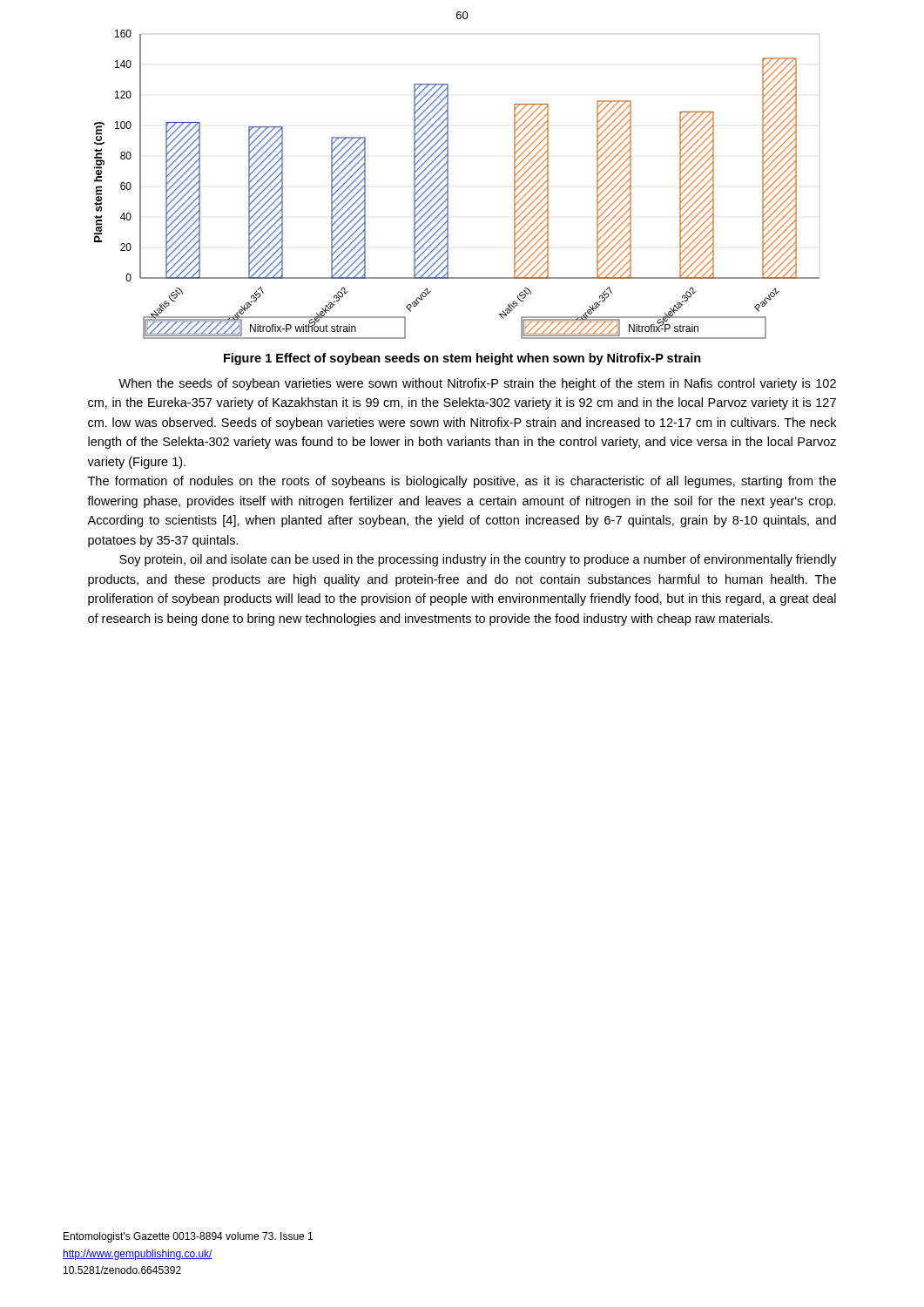Locate the block of text that opens with "Soy protein, oil and isolate can be used"
Screen dimensions: 1307x924
[x=462, y=589]
